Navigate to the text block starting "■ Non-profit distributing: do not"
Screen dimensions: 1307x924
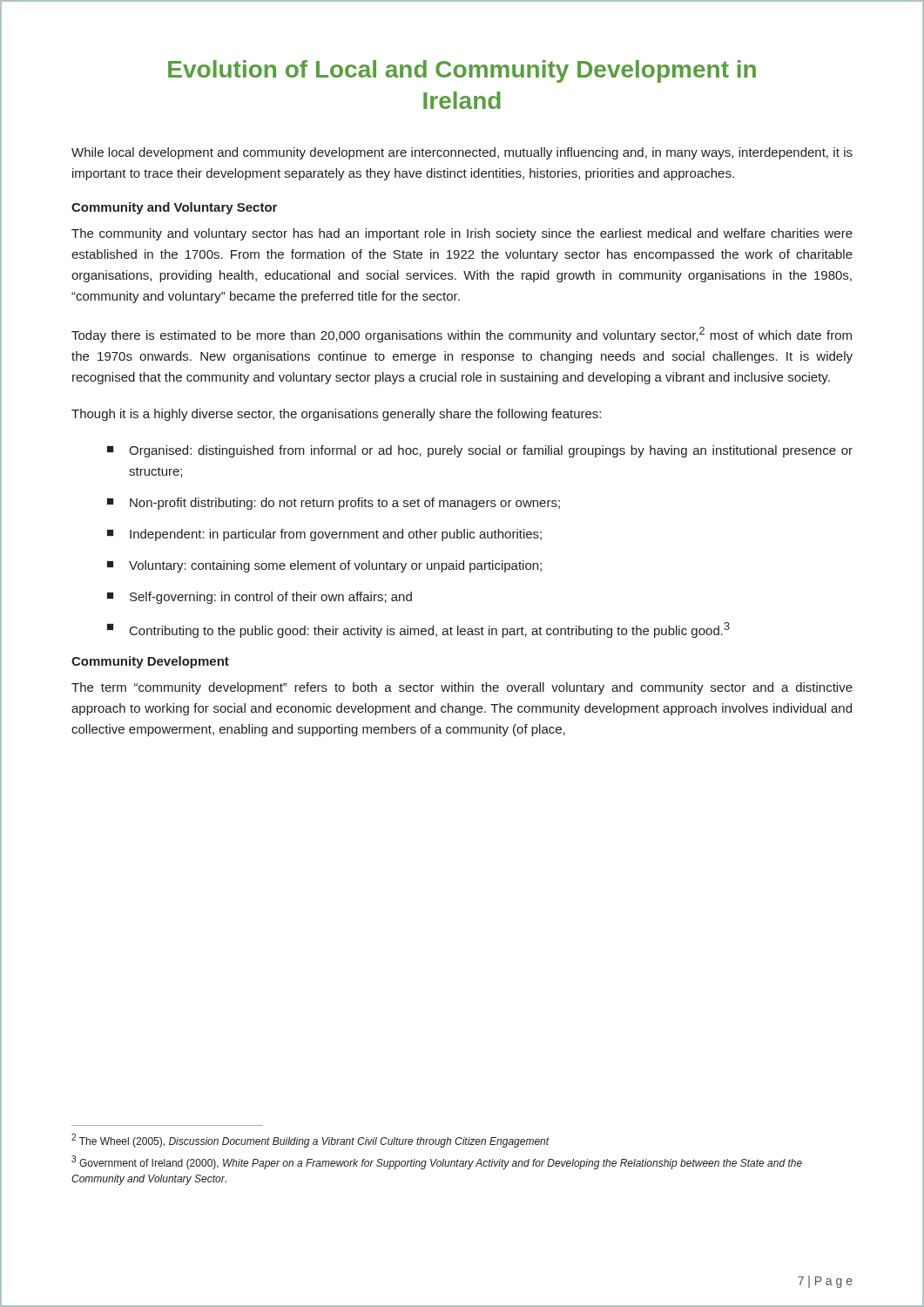479,503
